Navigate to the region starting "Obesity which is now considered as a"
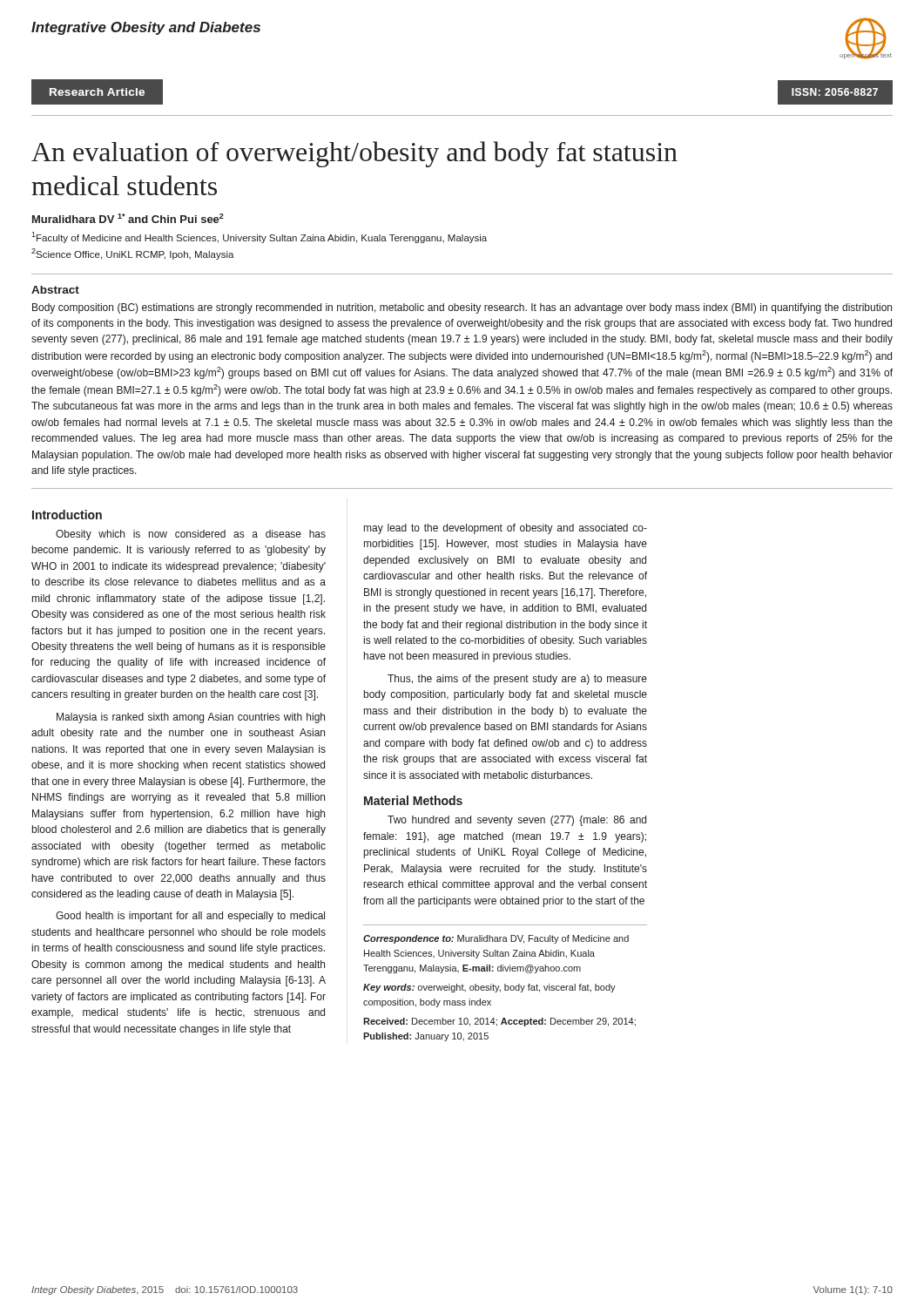The image size is (924, 1307). pos(179,614)
